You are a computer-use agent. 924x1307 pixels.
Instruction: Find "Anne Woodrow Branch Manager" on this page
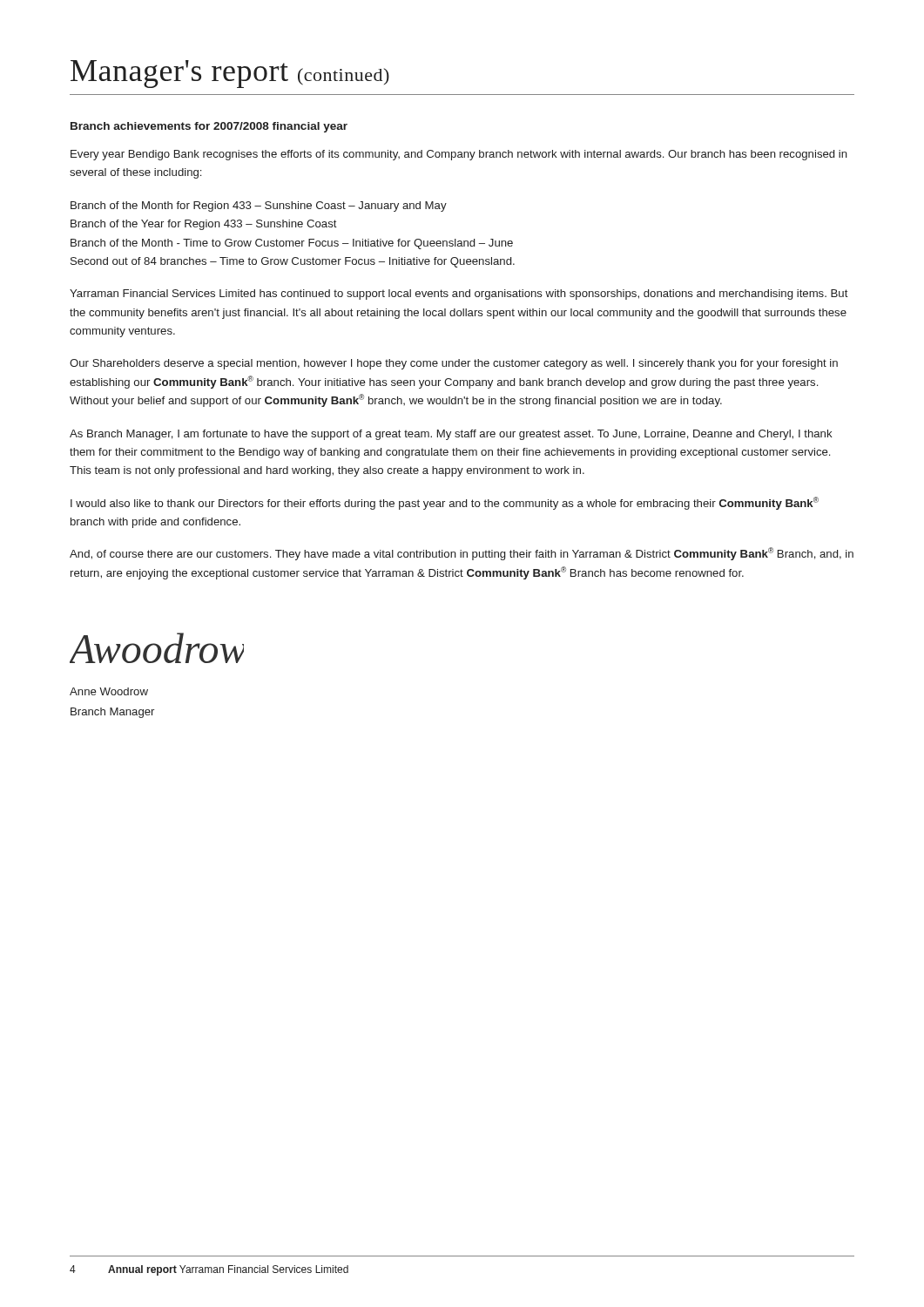pyautogui.click(x=112, y=701)
